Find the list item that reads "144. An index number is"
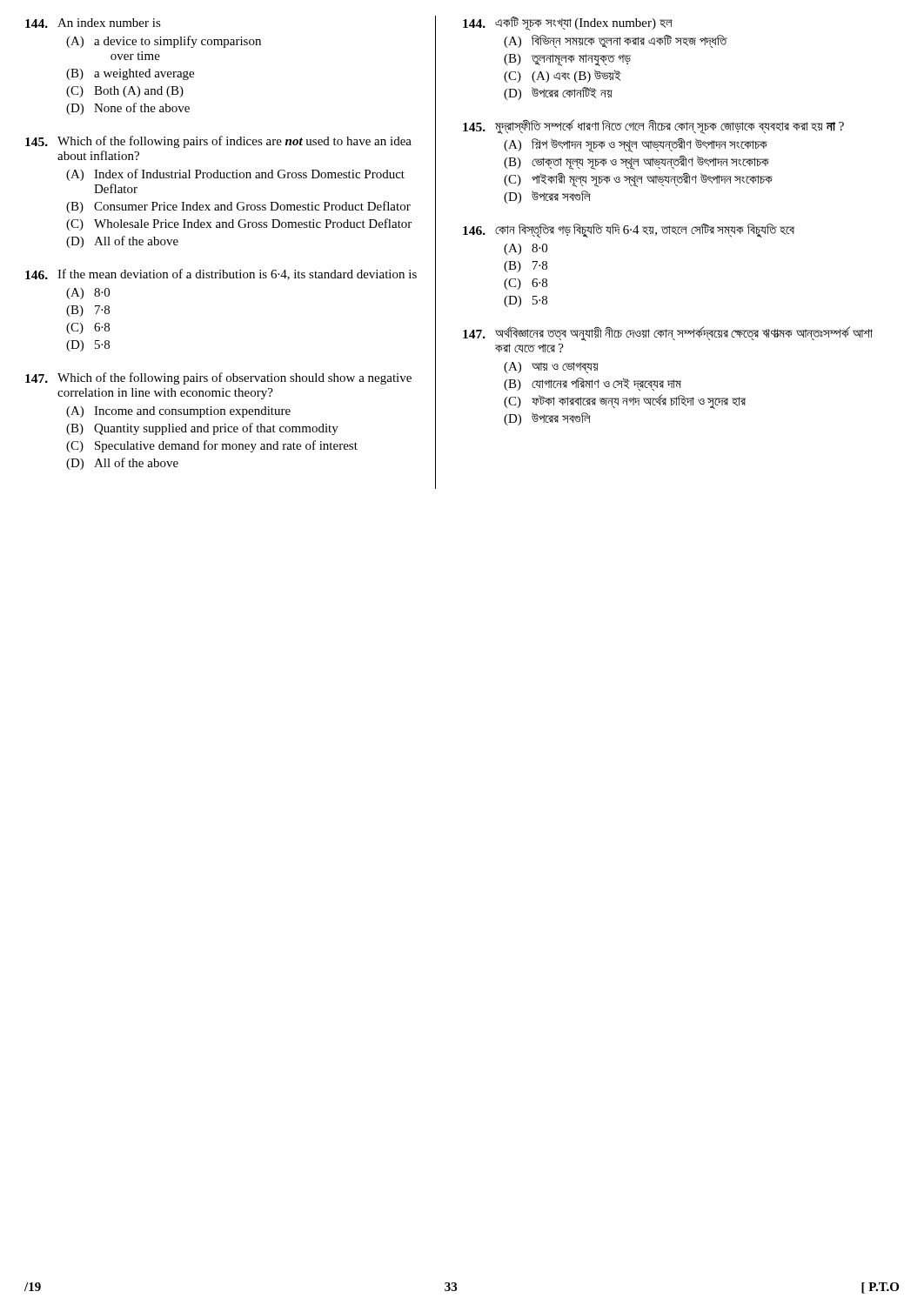The width and height of the screenshot is (924, 1305). coord(93,23)
